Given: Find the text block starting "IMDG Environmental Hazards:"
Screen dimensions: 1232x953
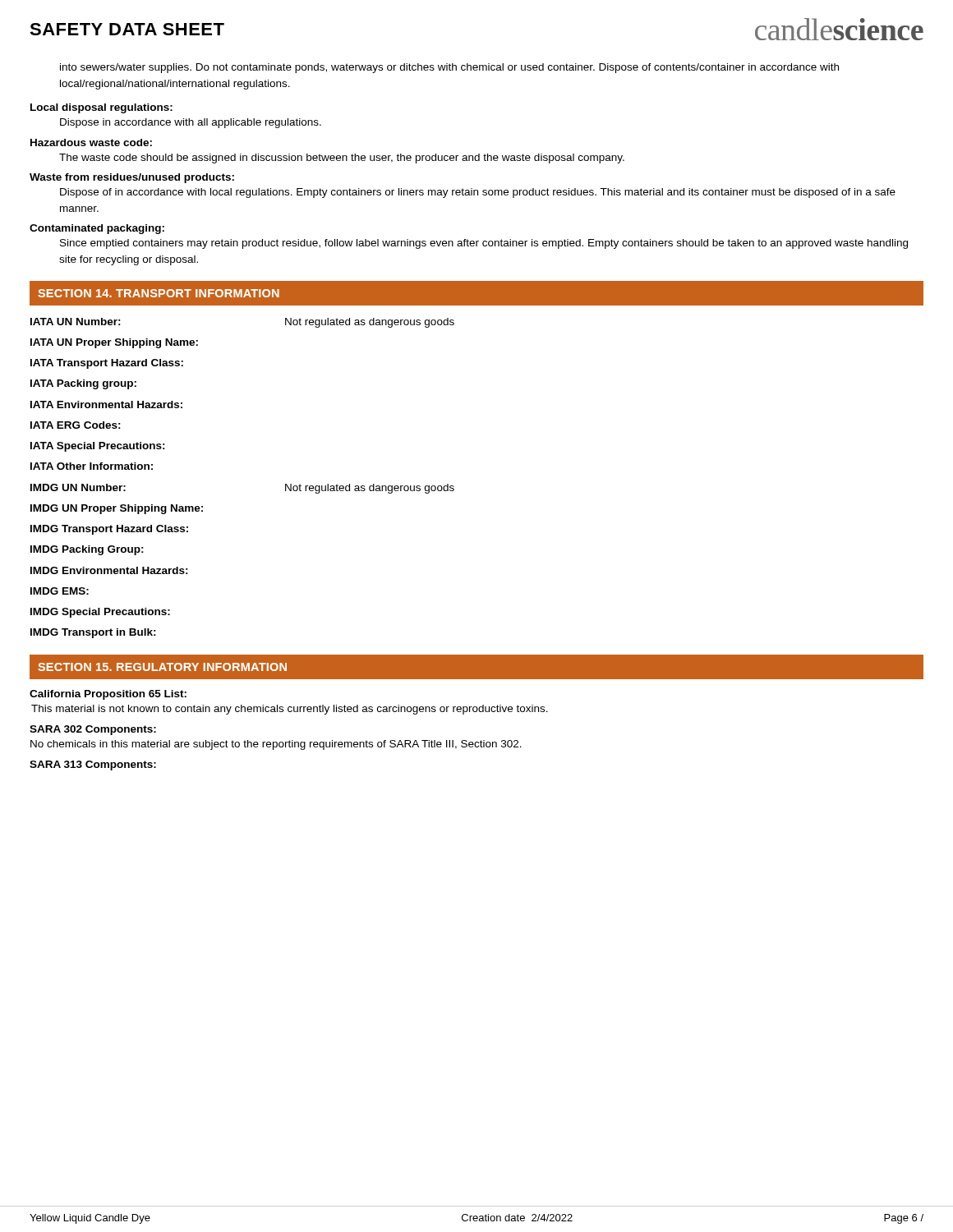Looking at the screenshot, I should point(157,570).
